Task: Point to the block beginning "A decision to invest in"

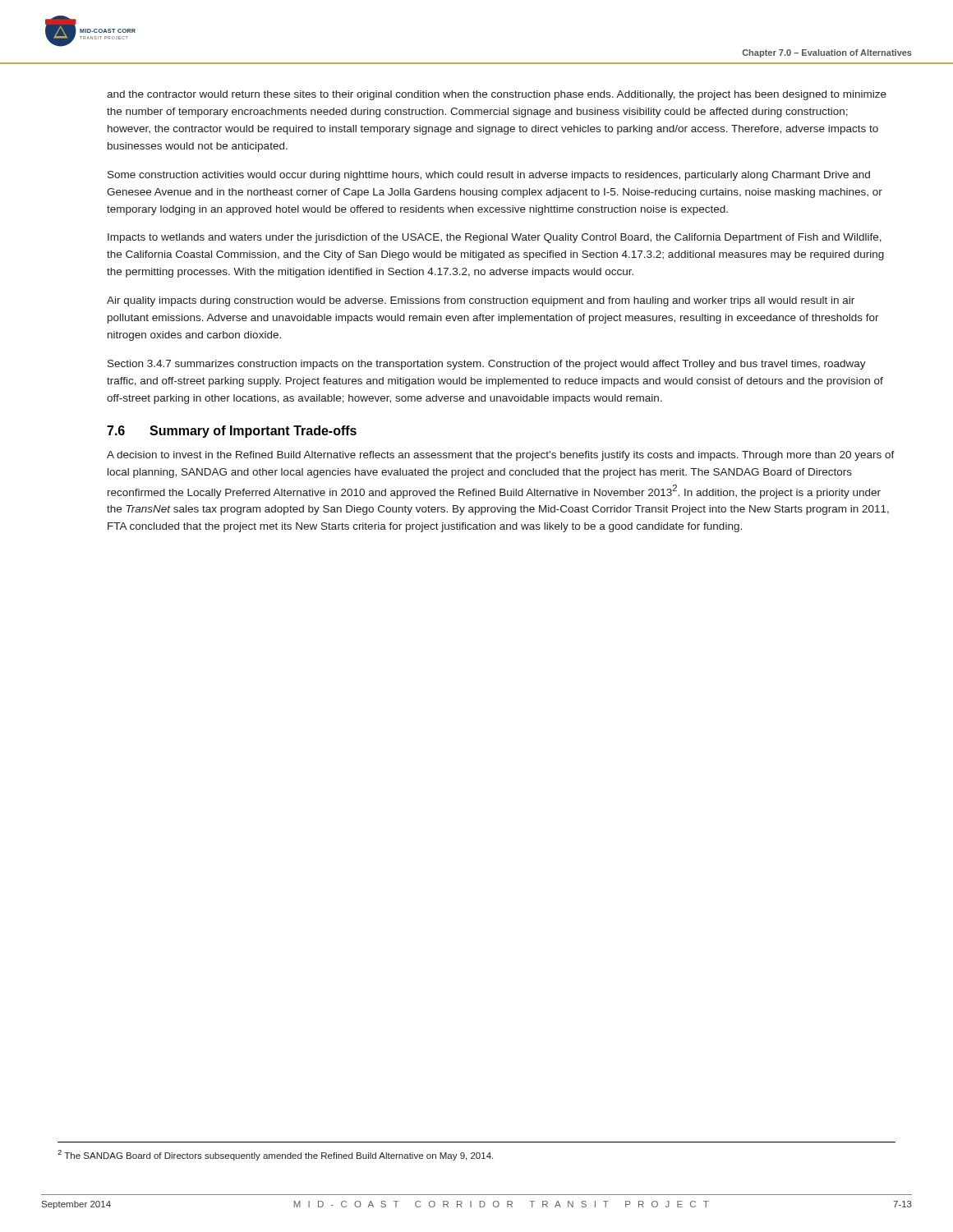Action: (x=500, y=490)
